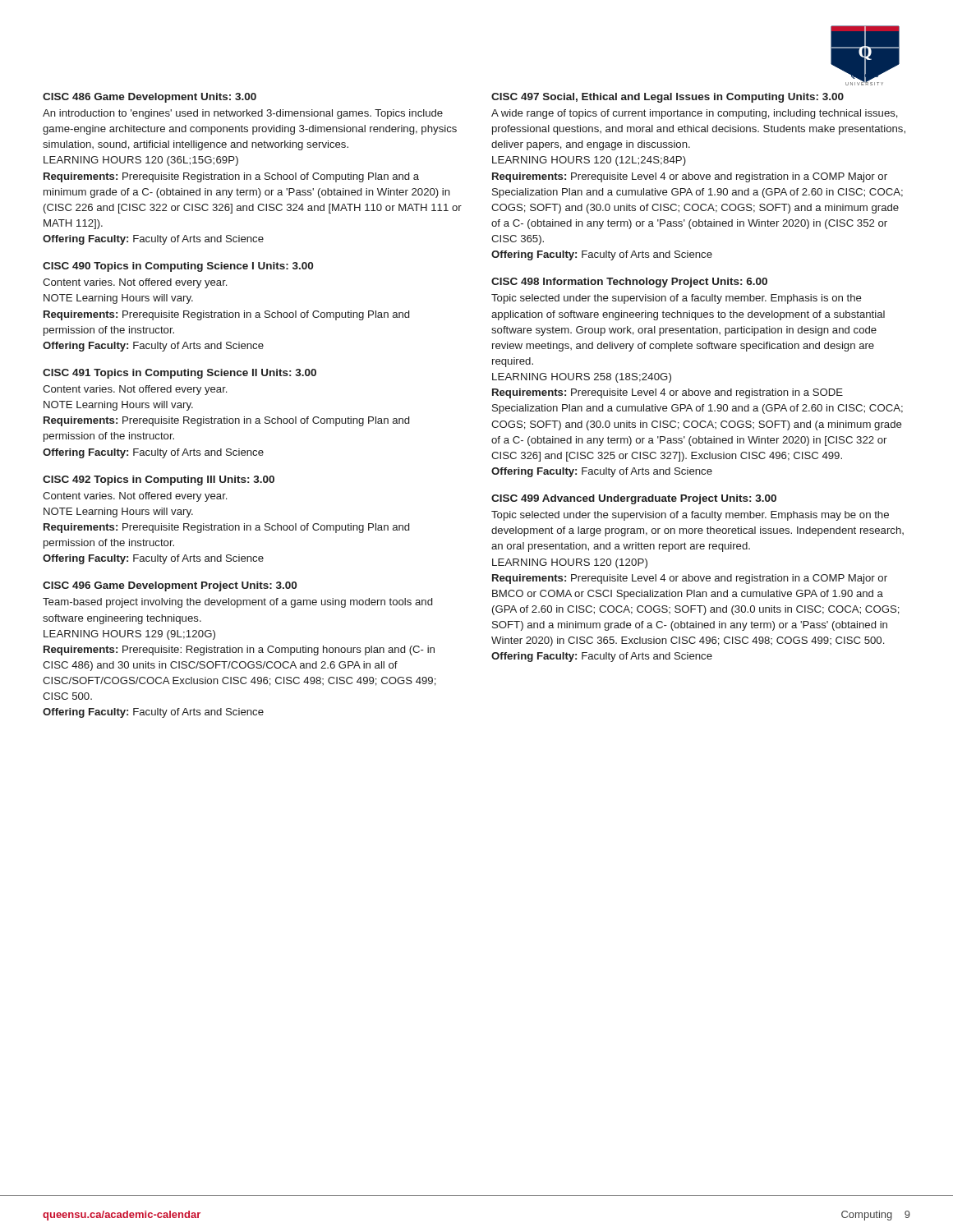Image resolution: width=953 pixels, height=1232 pixels.
Task: Find the logo
Action: click(x=865, y=56)
